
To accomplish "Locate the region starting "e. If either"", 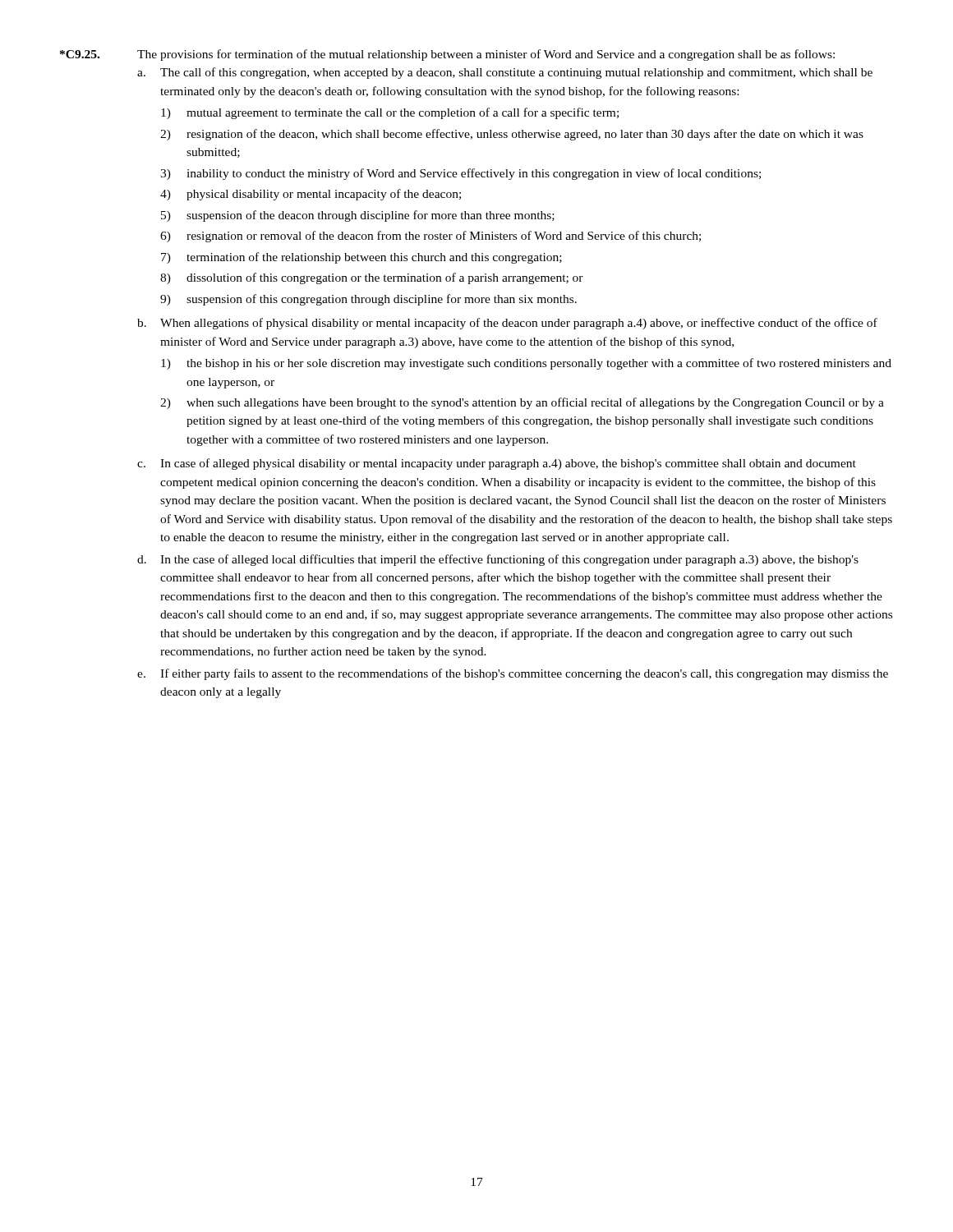I will pyautogui.click(x=516, y=683).
